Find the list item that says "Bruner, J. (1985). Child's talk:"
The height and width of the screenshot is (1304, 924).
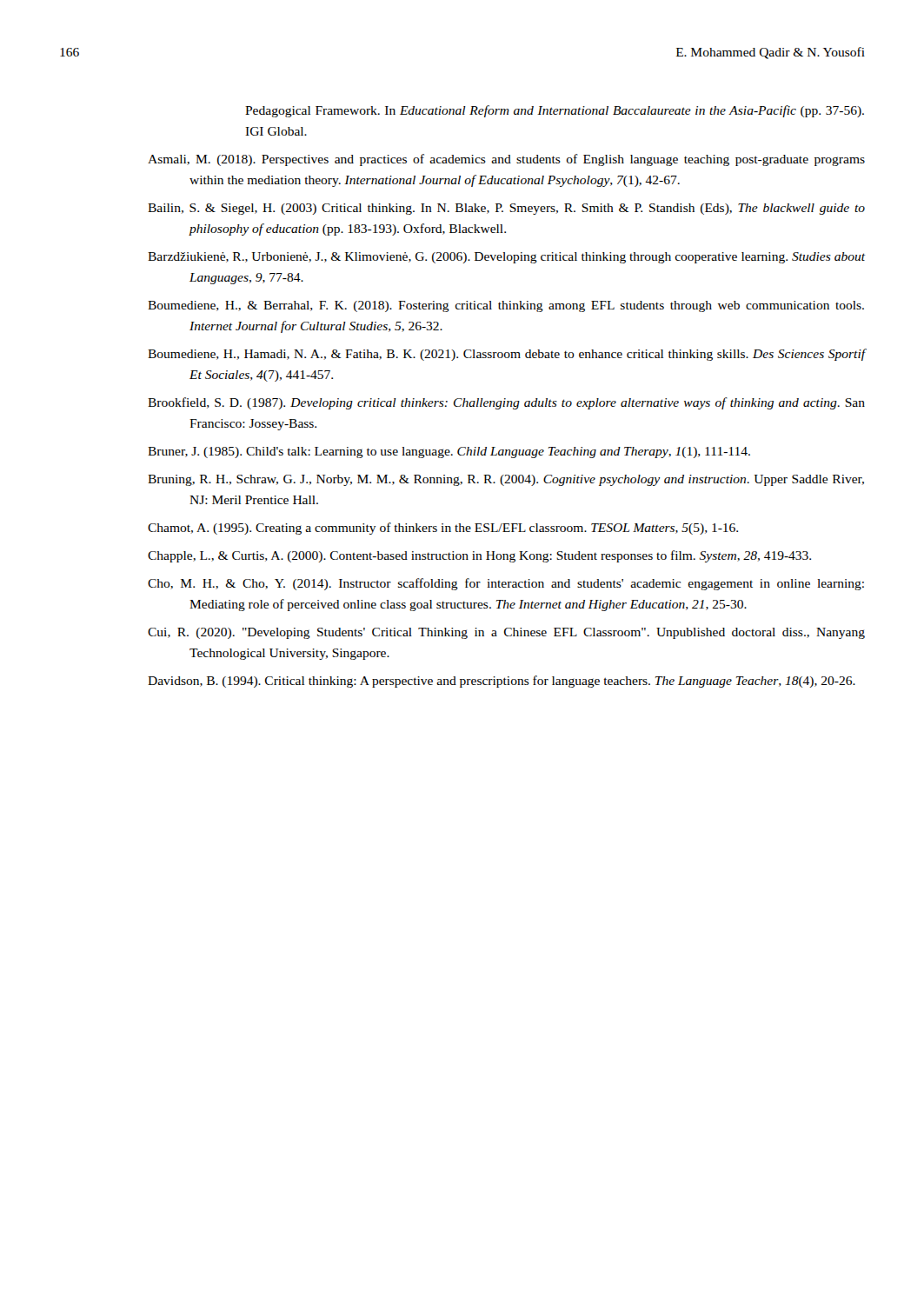click(x=449, y=451)
